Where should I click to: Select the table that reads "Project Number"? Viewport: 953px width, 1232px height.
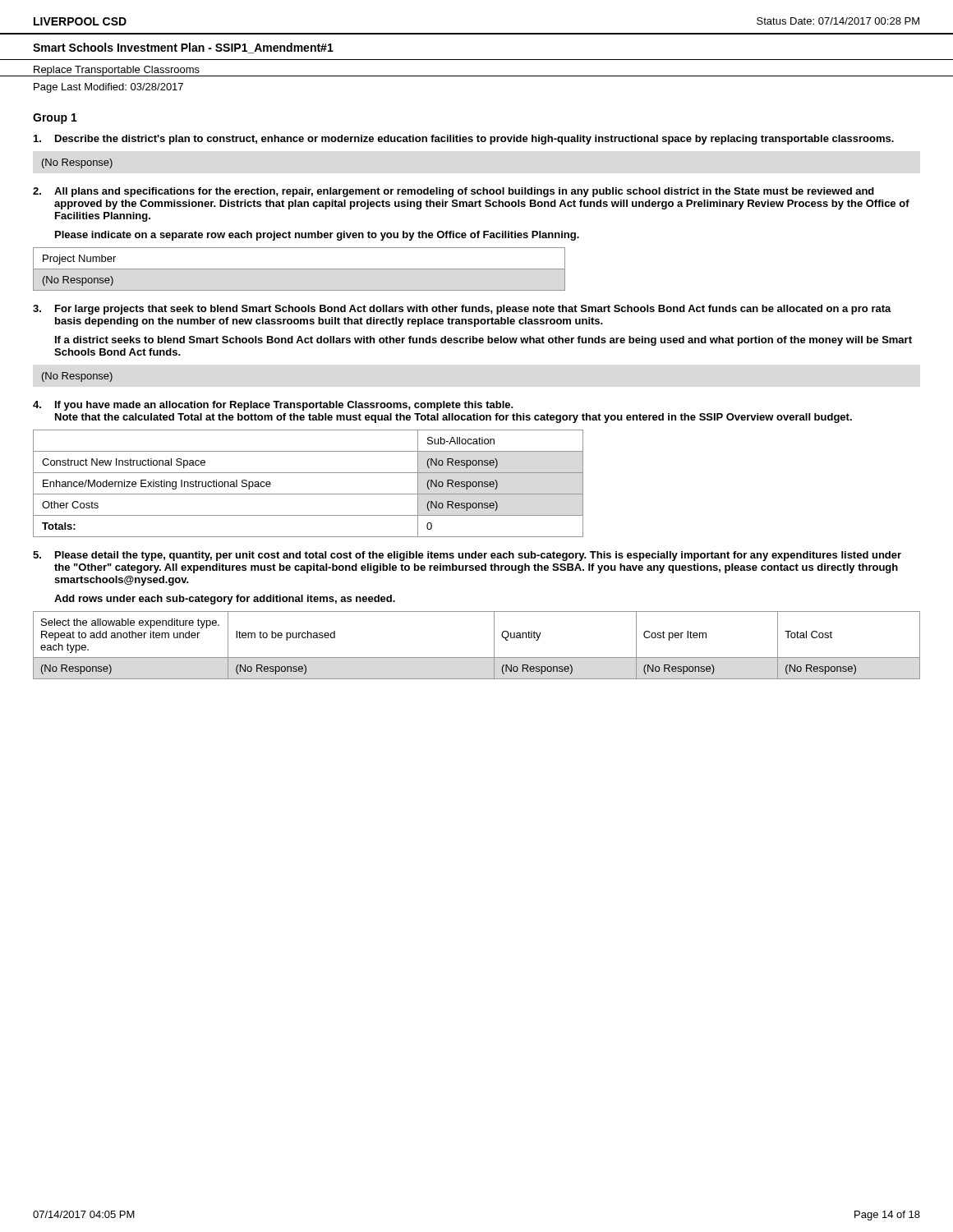click(x=476, y=269)
